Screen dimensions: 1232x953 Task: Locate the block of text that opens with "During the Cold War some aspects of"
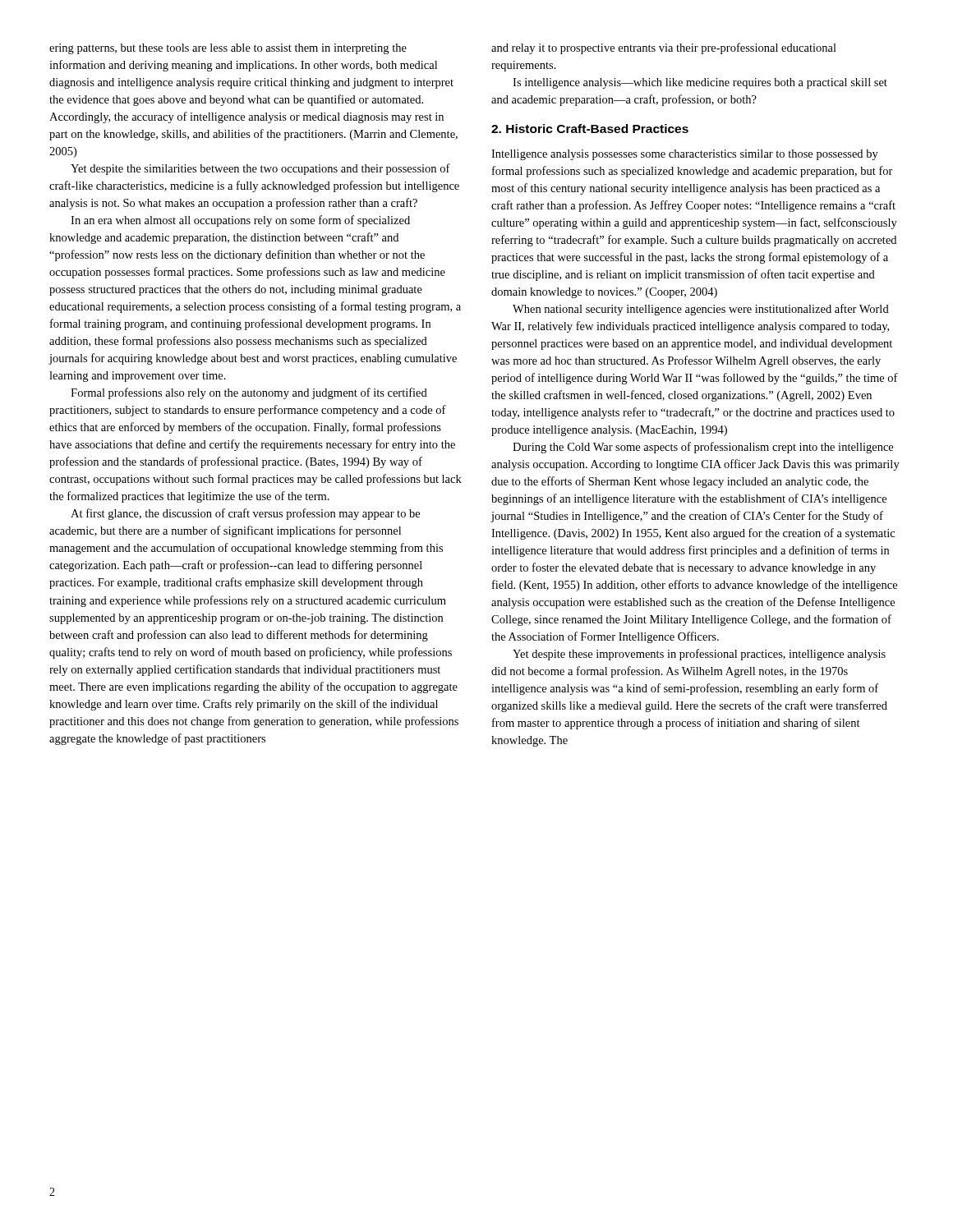coord(698,542)
